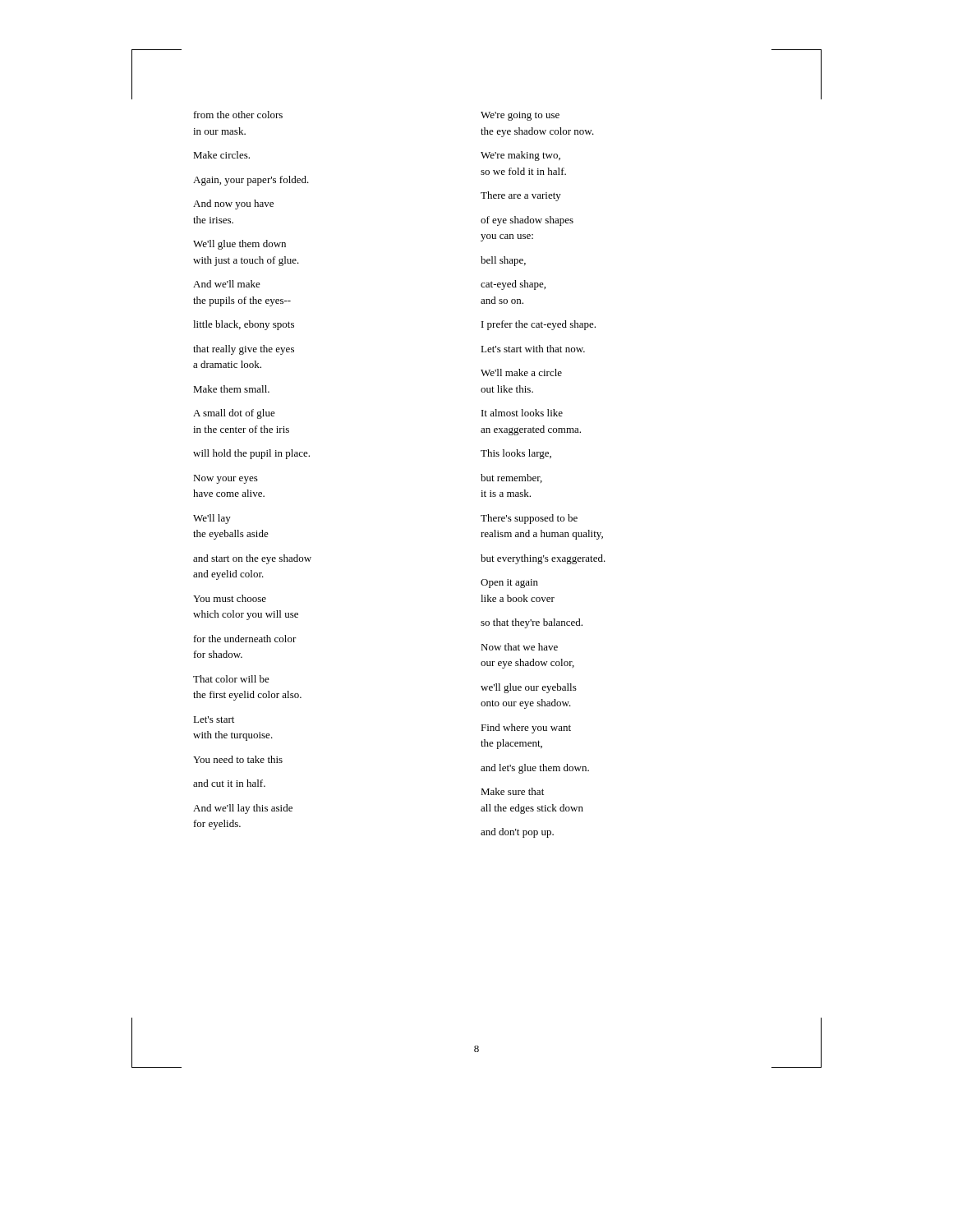The width and height of the screenshot is (953, 1232).
Task: Point to the passage starting "And we'll lay this"
Action: (243, 815)
